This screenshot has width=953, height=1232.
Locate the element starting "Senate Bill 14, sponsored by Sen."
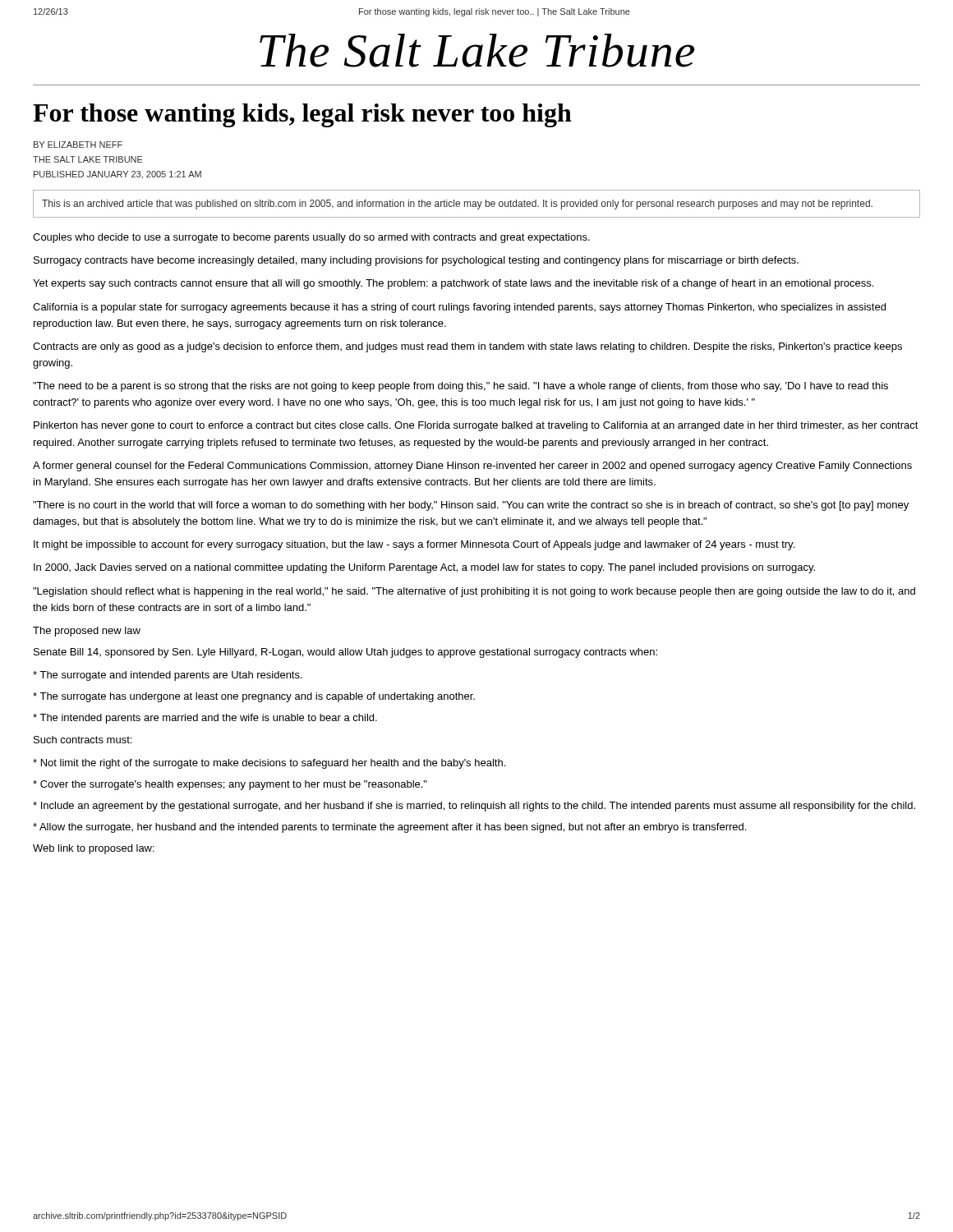(x=346, y=652)
